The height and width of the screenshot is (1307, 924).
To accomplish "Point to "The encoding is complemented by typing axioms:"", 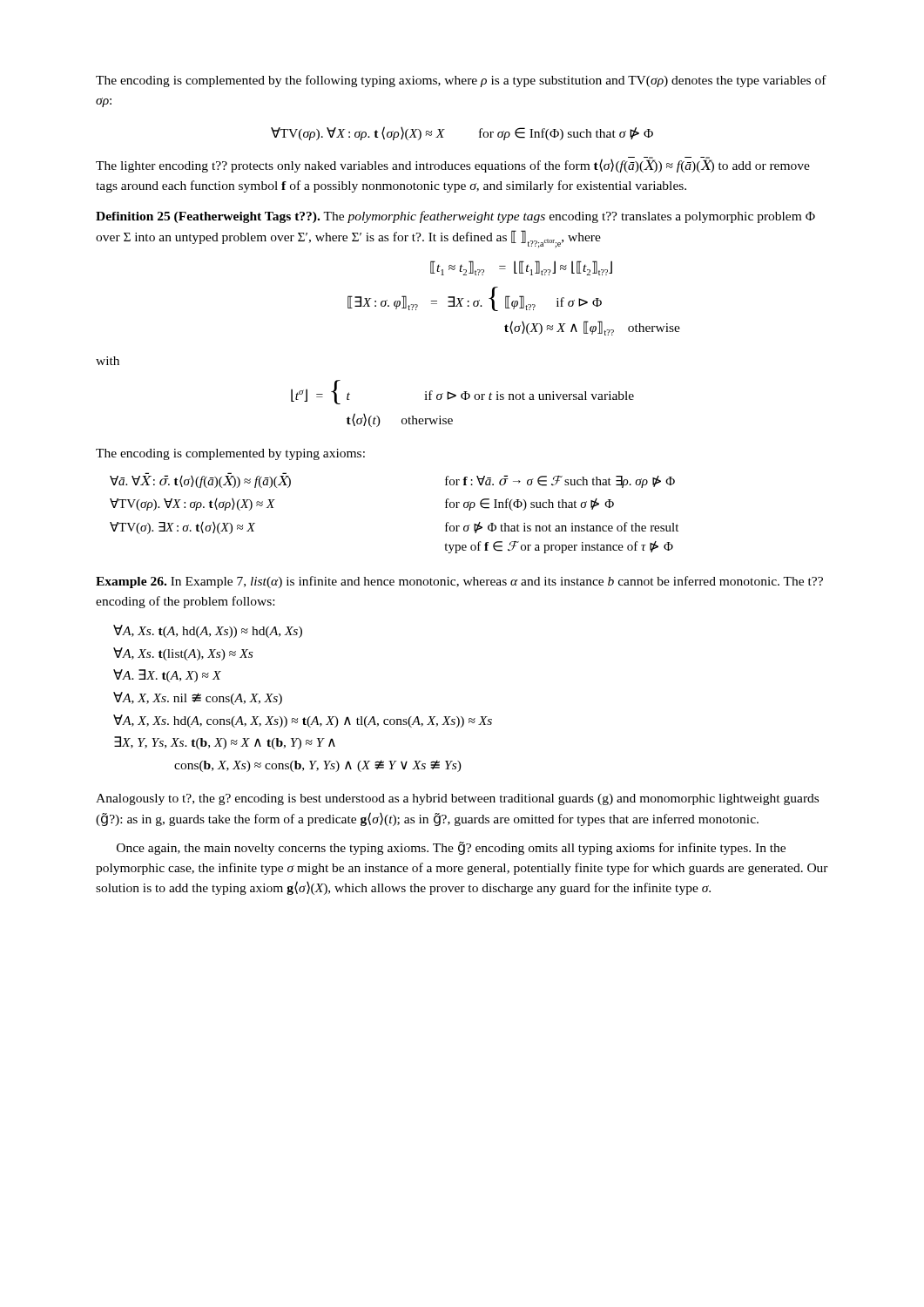I will (x=231, y=452).
